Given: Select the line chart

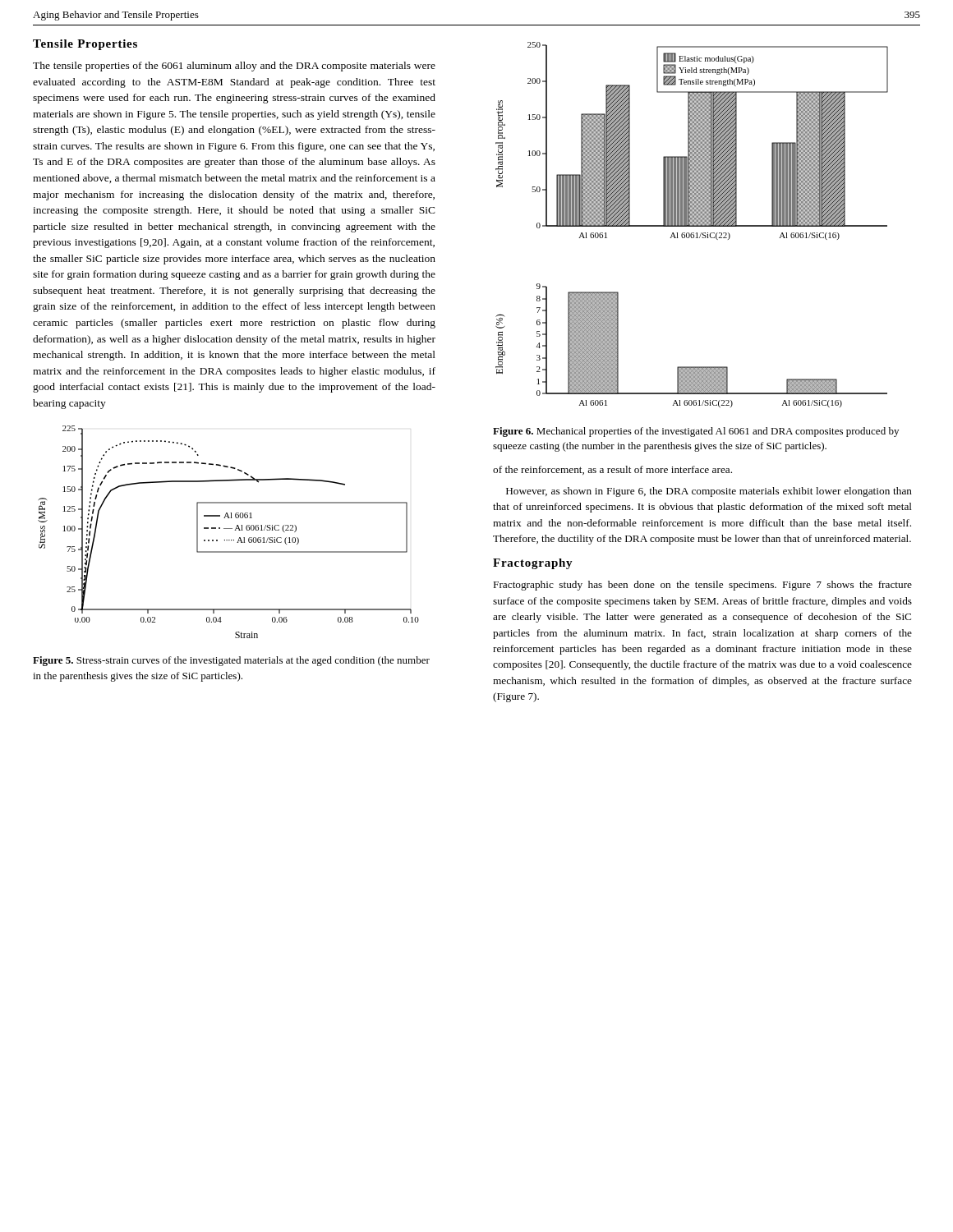Looking at the screenshot, I should click(234, 536).
